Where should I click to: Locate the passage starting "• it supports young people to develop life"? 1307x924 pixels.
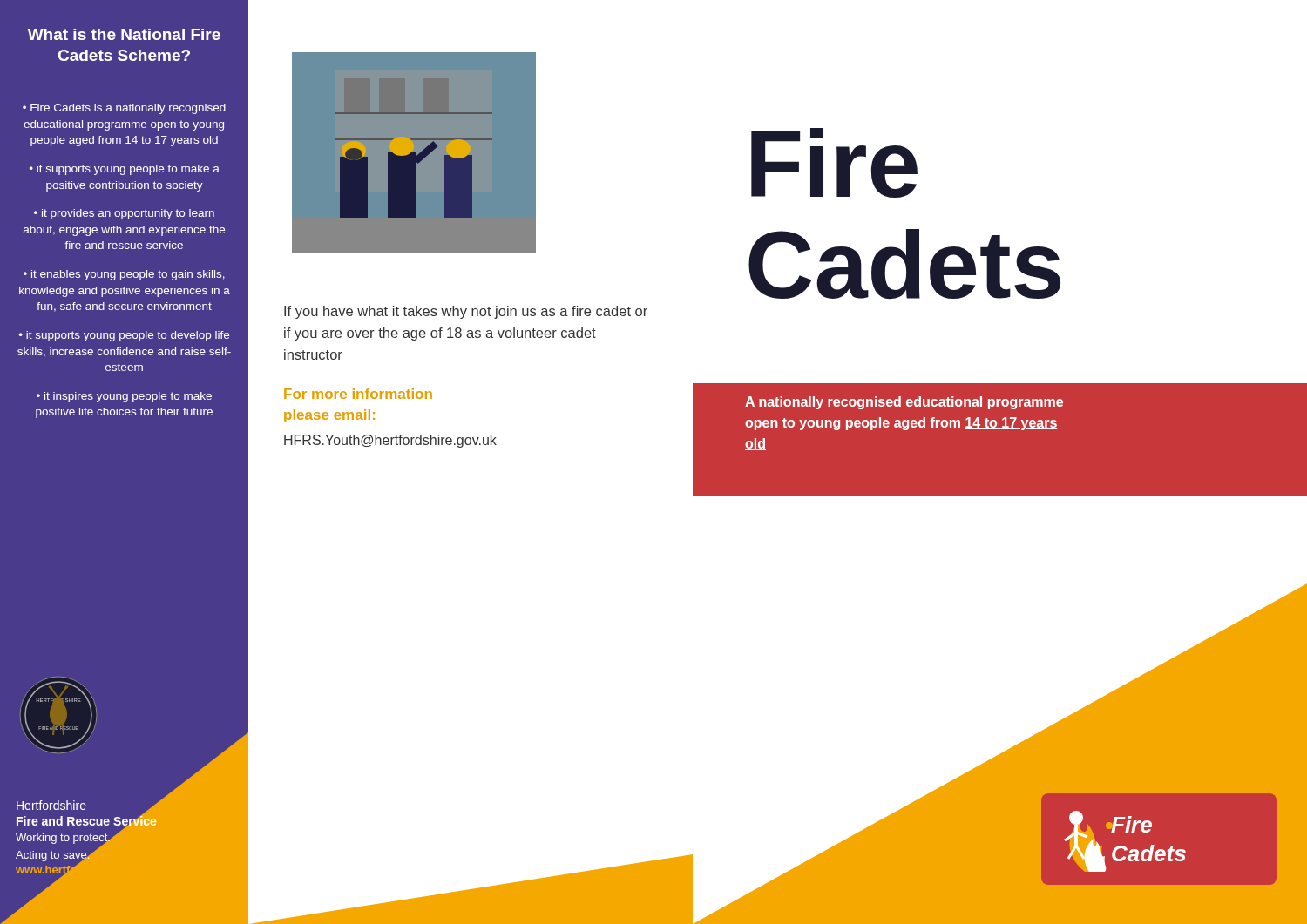(124, 351)
